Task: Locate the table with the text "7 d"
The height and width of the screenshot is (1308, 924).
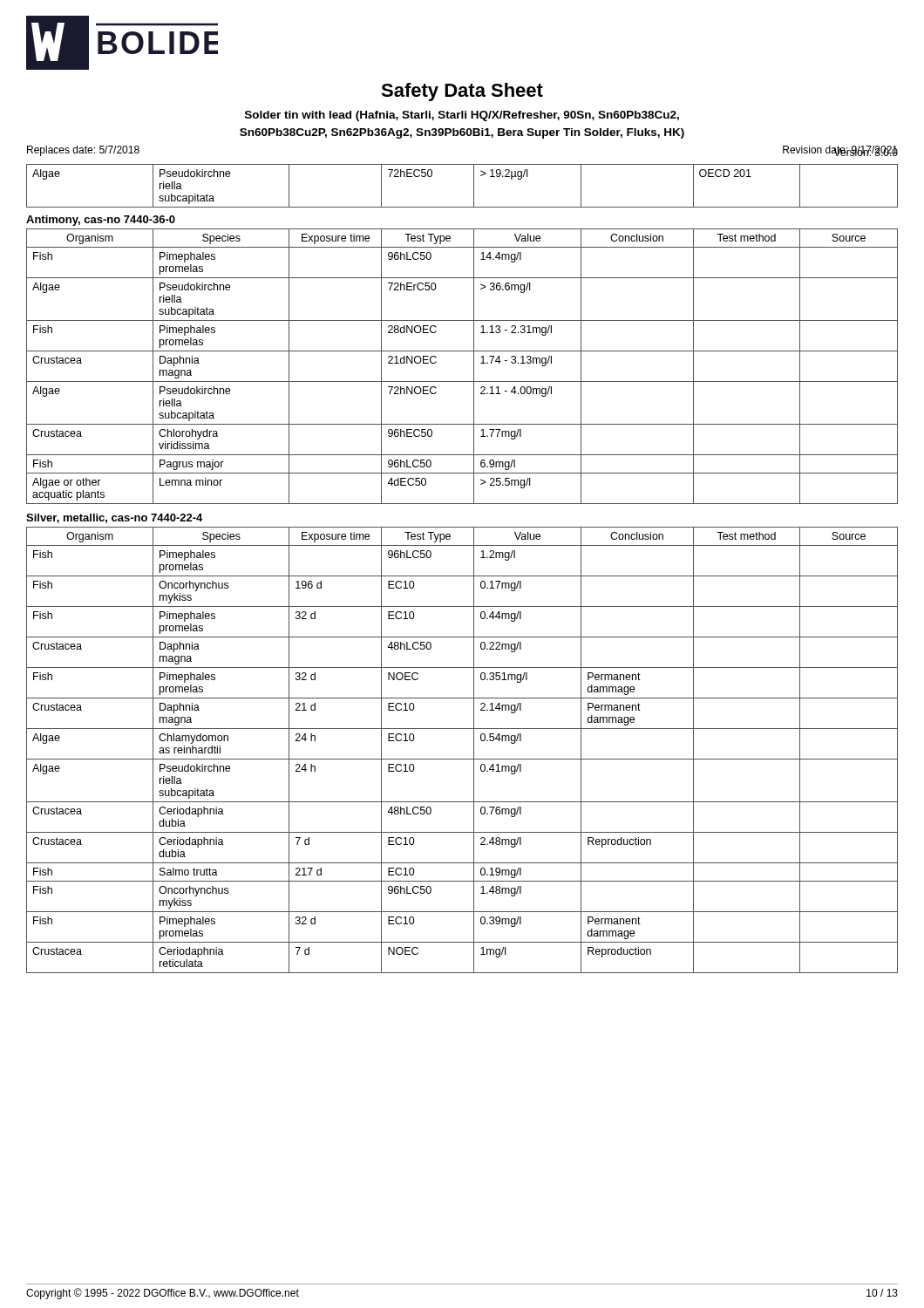Action: (462, 750)
